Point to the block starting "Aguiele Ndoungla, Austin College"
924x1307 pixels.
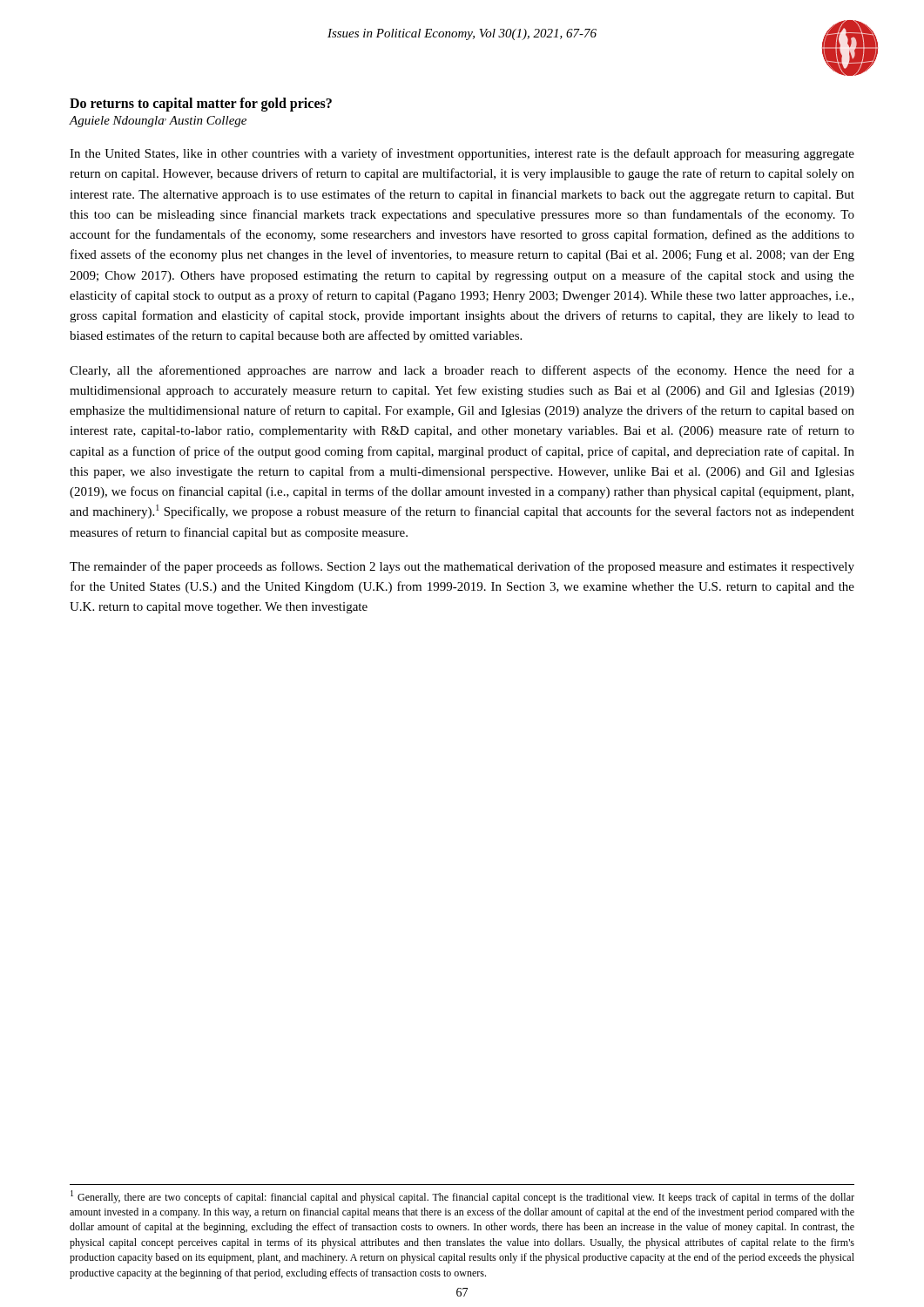tap(158, 120)
